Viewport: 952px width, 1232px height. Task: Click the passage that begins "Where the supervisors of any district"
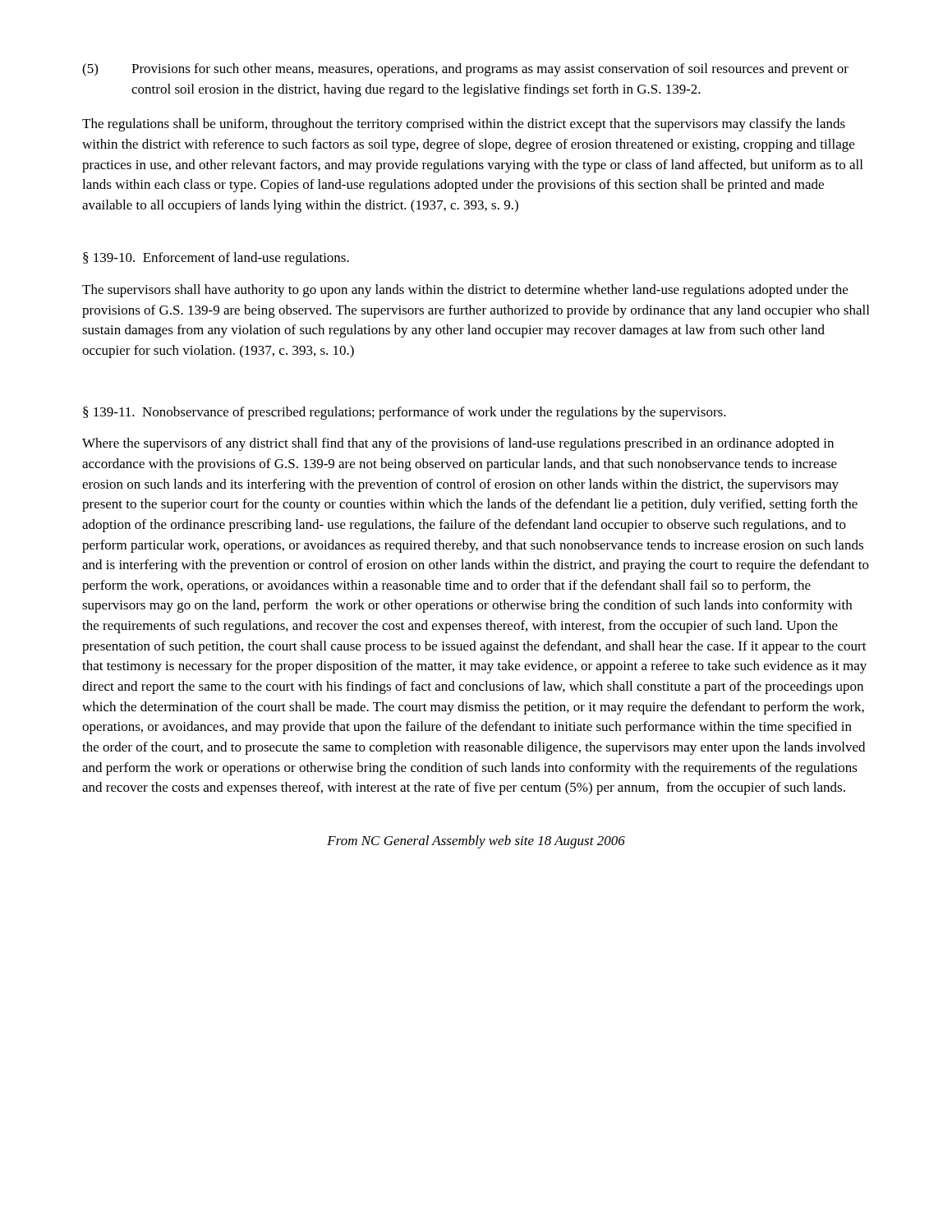point(476,615)
